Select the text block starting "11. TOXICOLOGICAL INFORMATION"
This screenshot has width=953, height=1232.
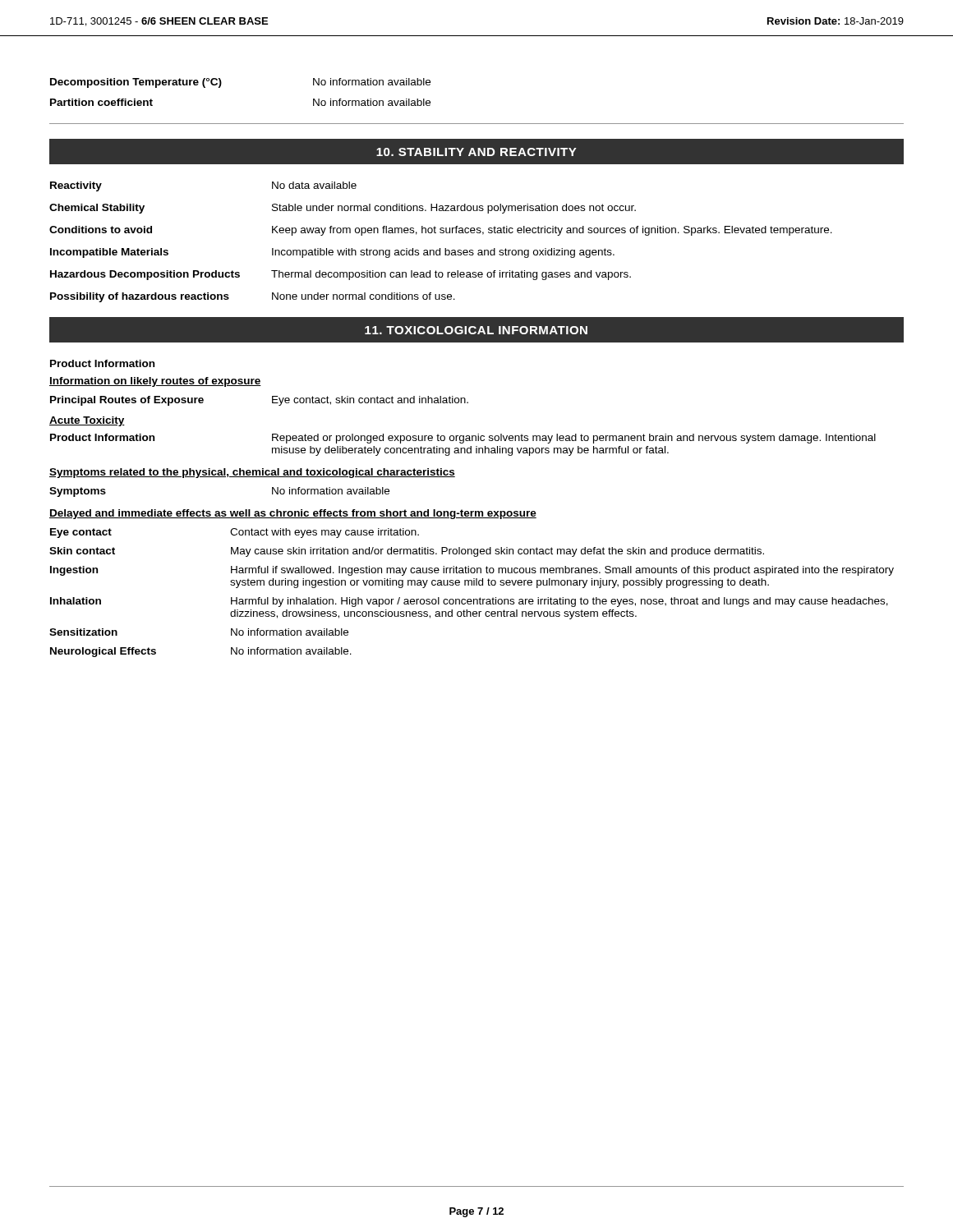(476, 330)
